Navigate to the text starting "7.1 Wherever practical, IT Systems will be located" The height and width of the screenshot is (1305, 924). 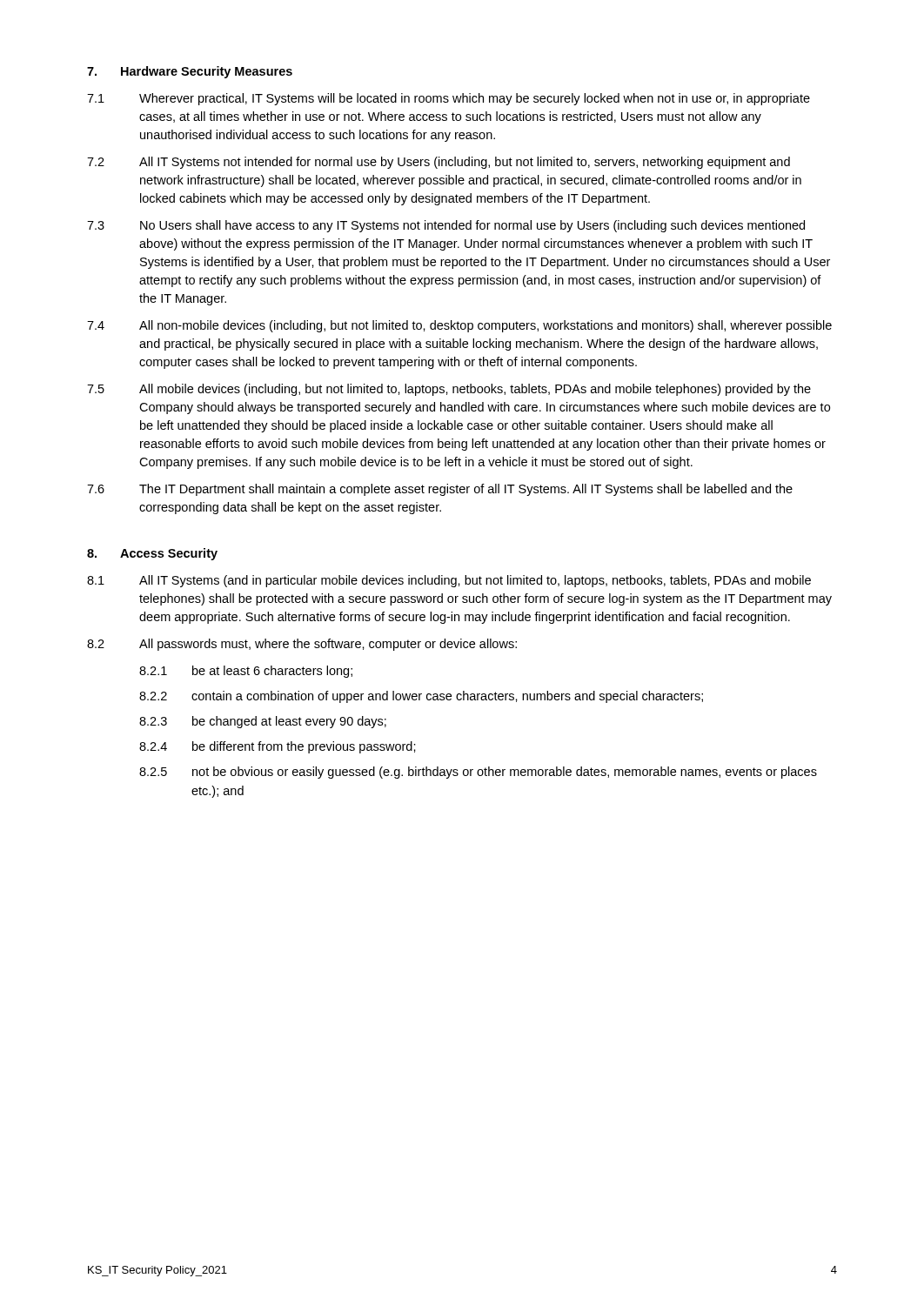[x=462, y=117]
